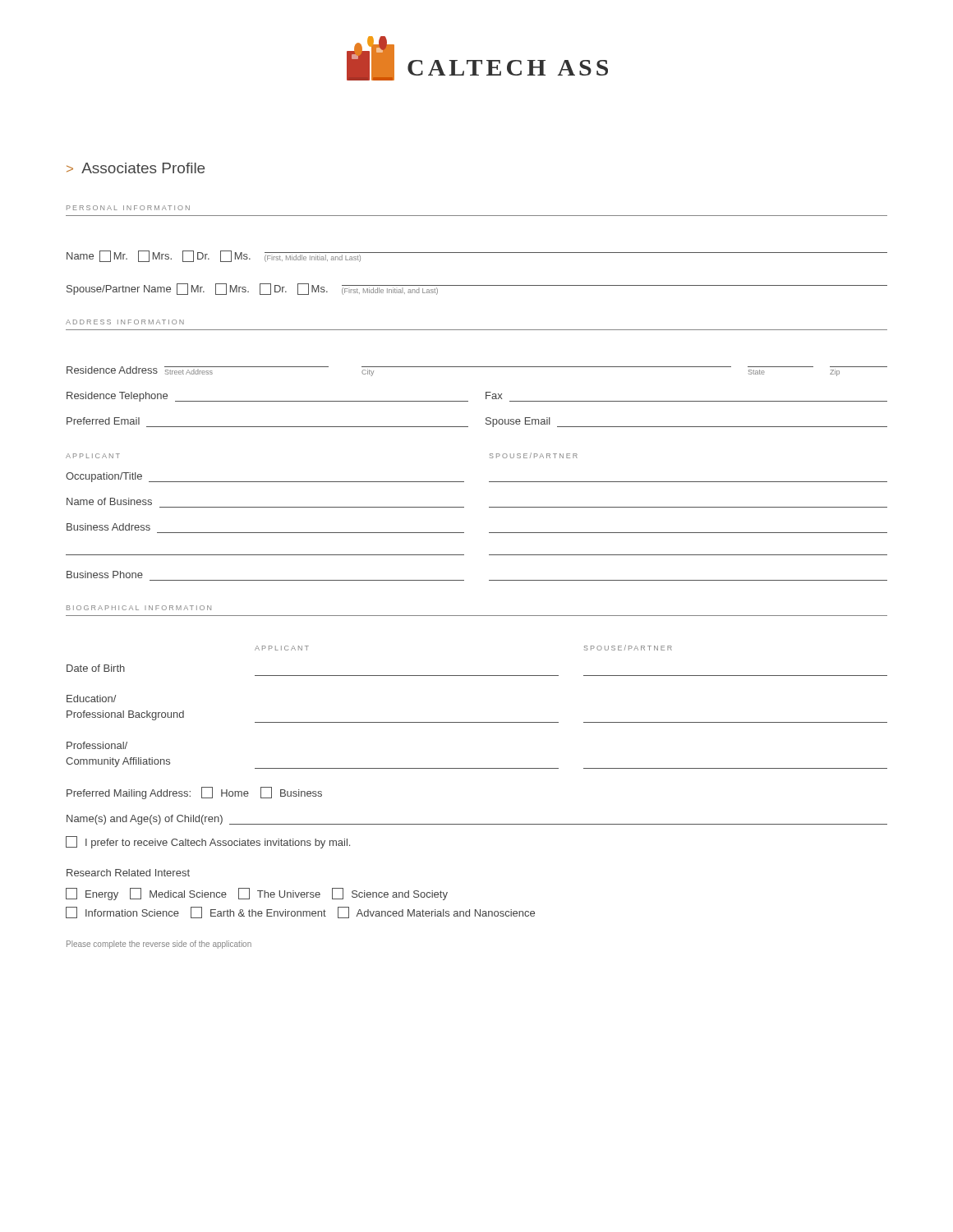953x1232 pixels.
Task: Locate the text block that says "I prefer to receive Caltech"
Action: click(x=208, y=842)
